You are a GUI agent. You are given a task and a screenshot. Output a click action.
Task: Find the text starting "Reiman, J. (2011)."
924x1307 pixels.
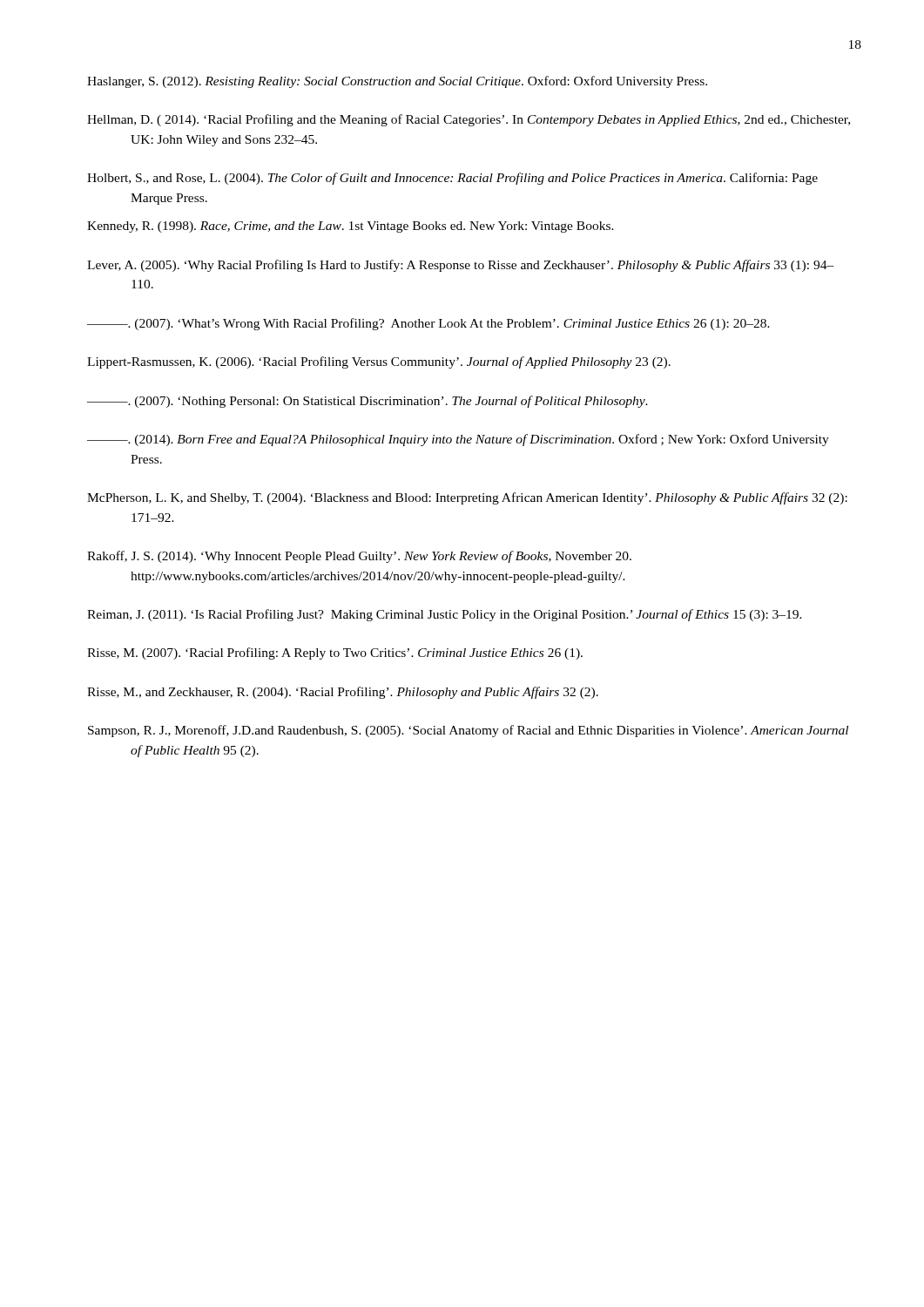[445, 614]
